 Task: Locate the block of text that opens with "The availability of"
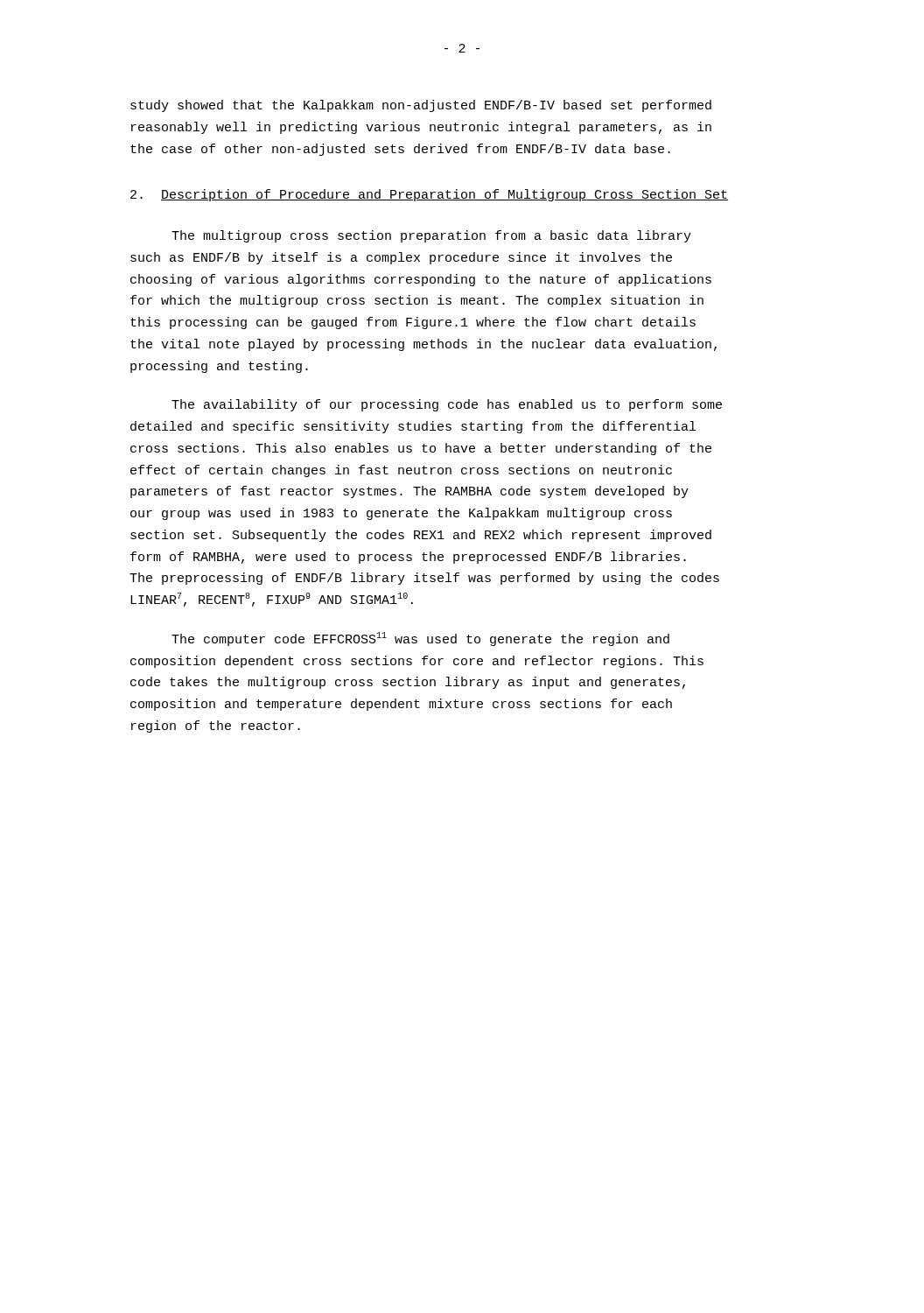(x=426, y=503)
